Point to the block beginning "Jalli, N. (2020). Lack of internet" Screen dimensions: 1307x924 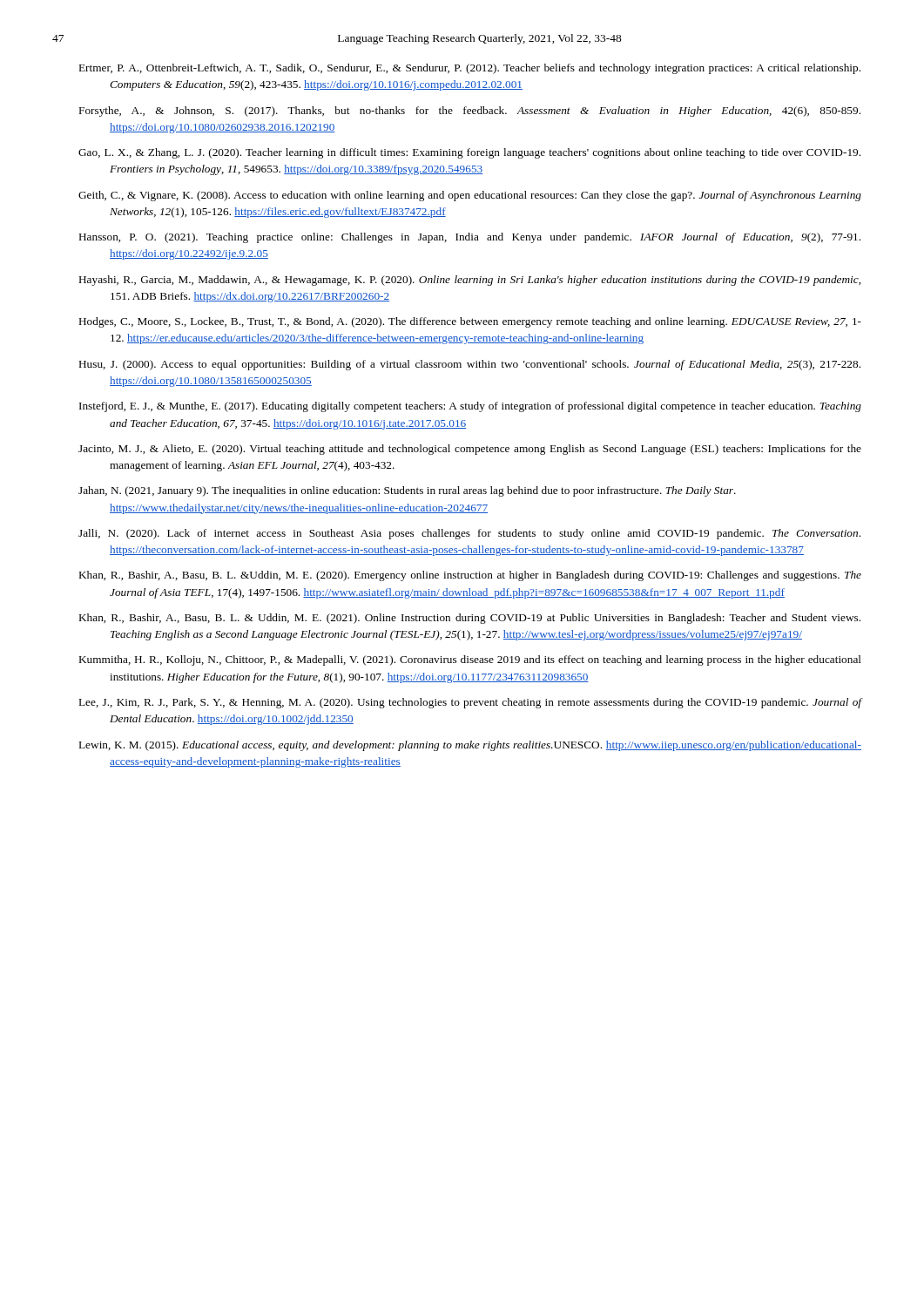coord(470,541)
